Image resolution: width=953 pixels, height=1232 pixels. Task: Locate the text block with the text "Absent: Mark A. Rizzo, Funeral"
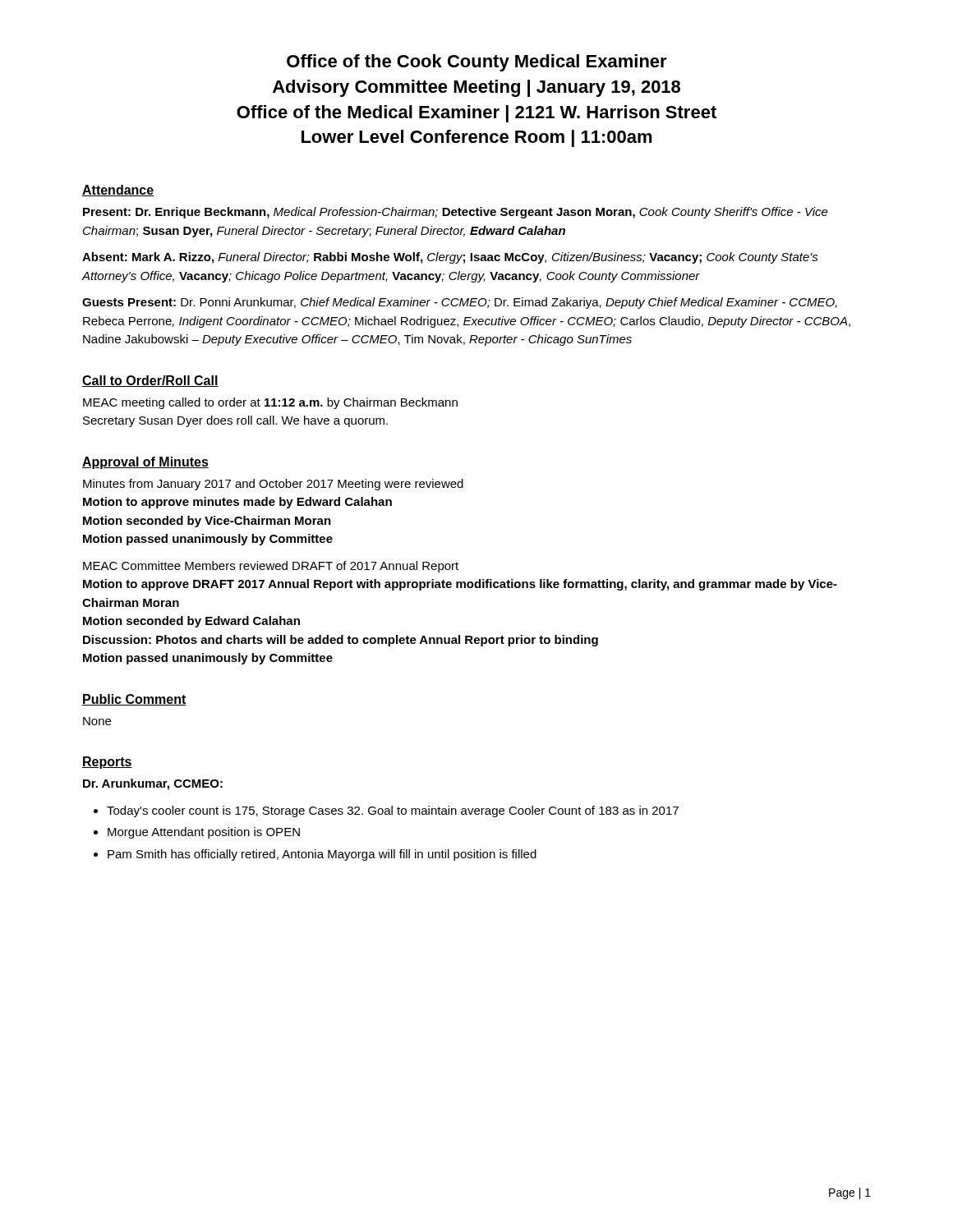point(450,266)
